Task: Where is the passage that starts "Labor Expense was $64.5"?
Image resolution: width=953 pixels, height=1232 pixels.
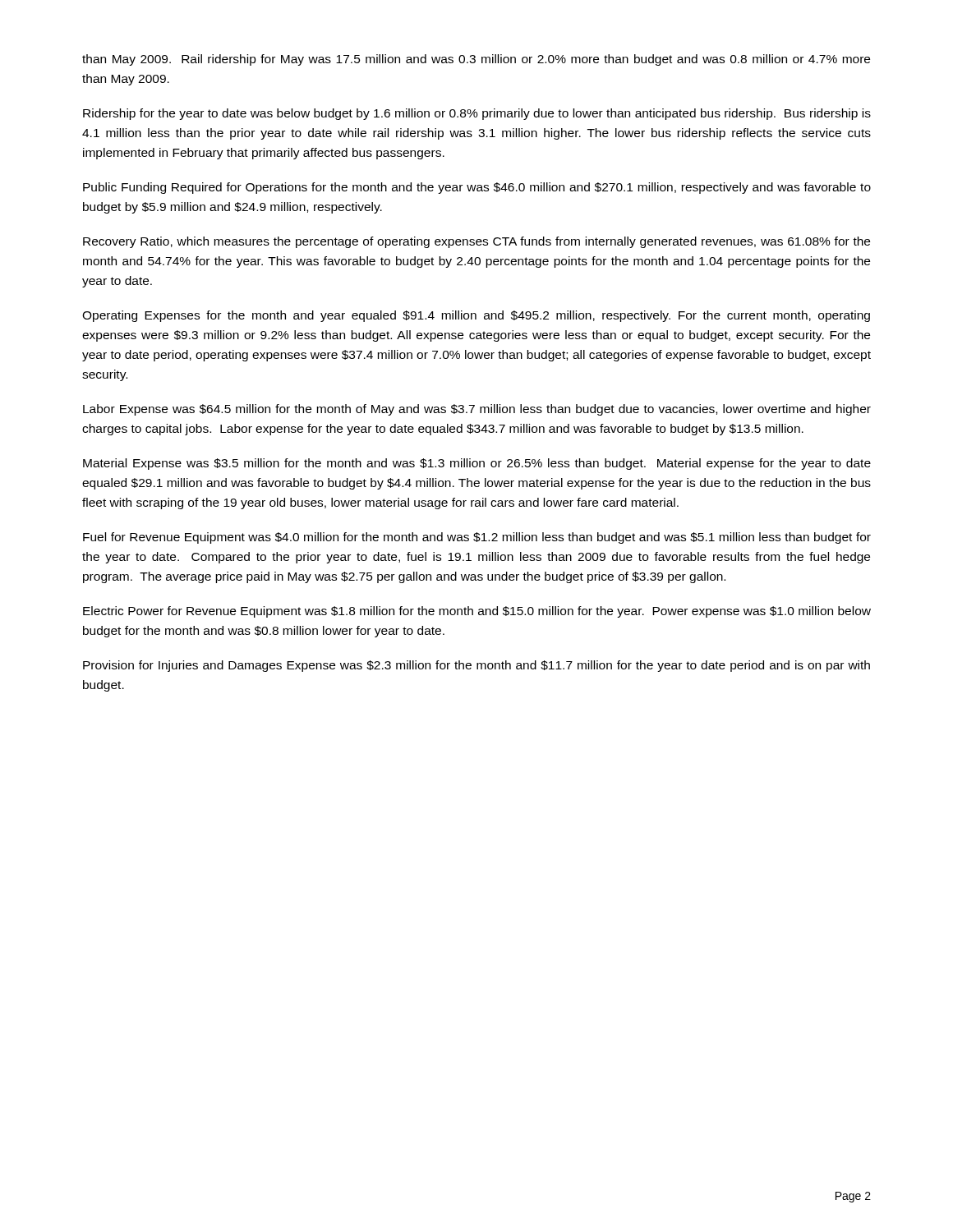Action: tap(476, 419)
